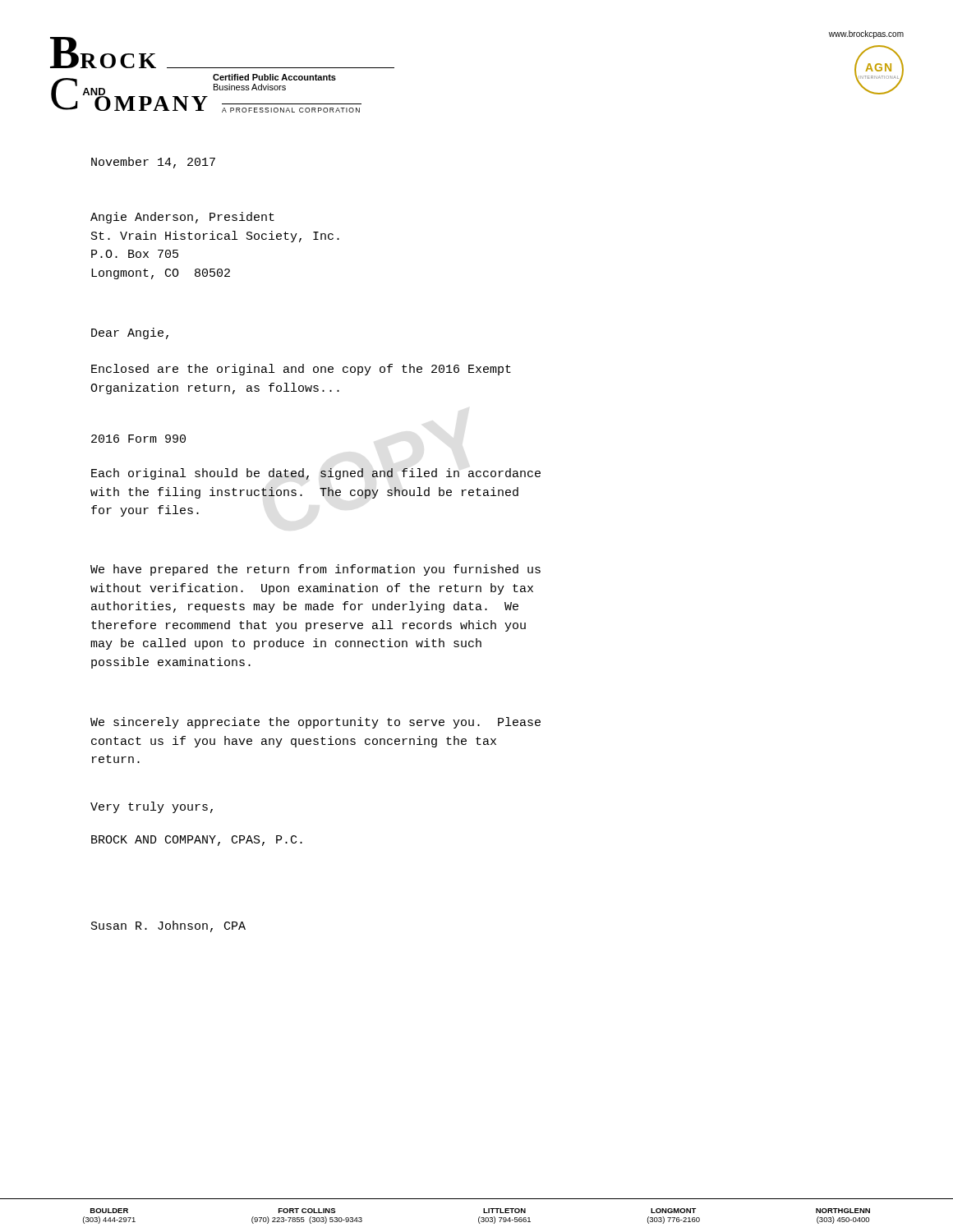The image size is (953, 1232).
Task: Click on the text block with the text "Enclosed are the original"
Action: (x=301, y=379)
